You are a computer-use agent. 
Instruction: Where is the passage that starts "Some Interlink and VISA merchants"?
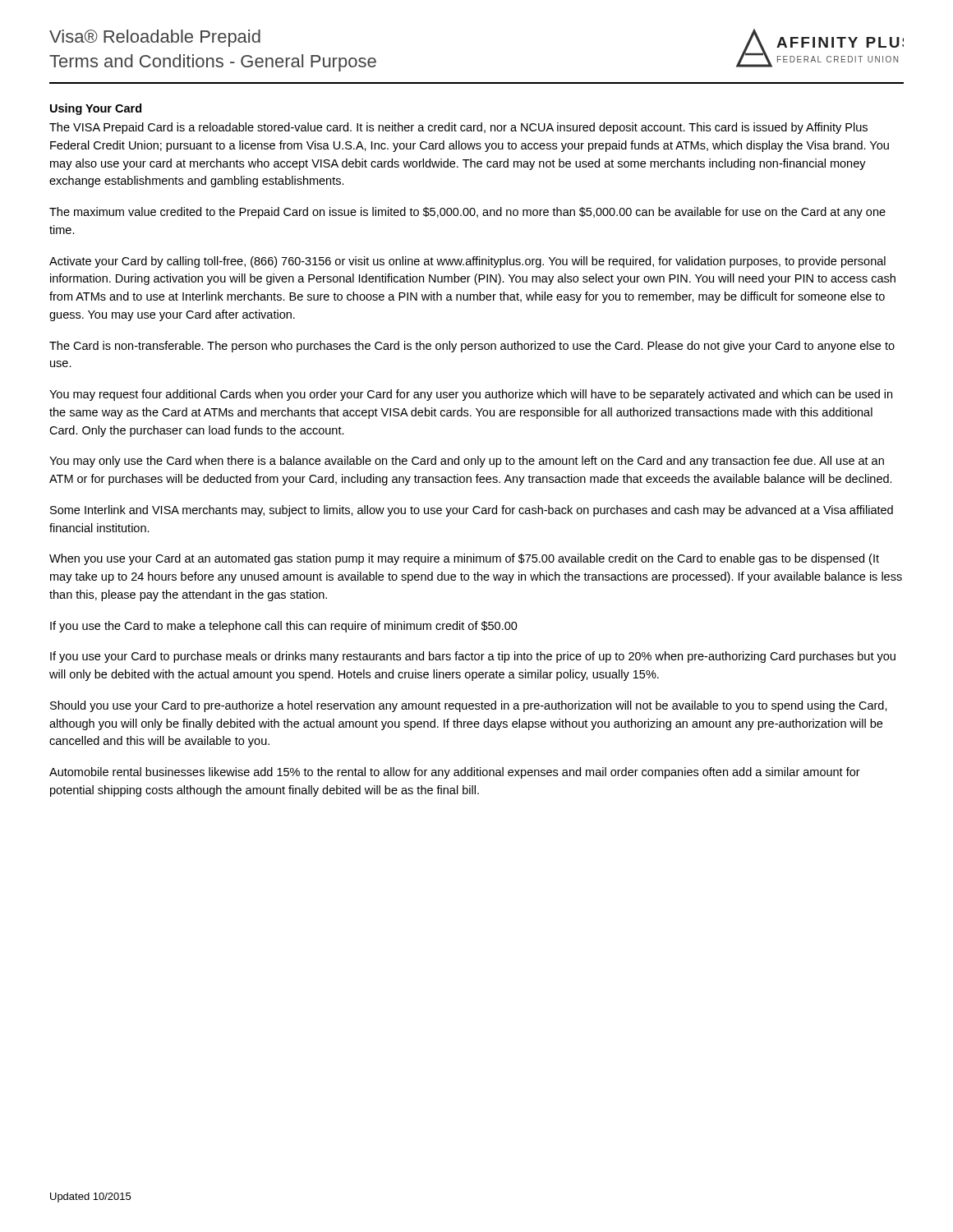(x=471, y=519)
